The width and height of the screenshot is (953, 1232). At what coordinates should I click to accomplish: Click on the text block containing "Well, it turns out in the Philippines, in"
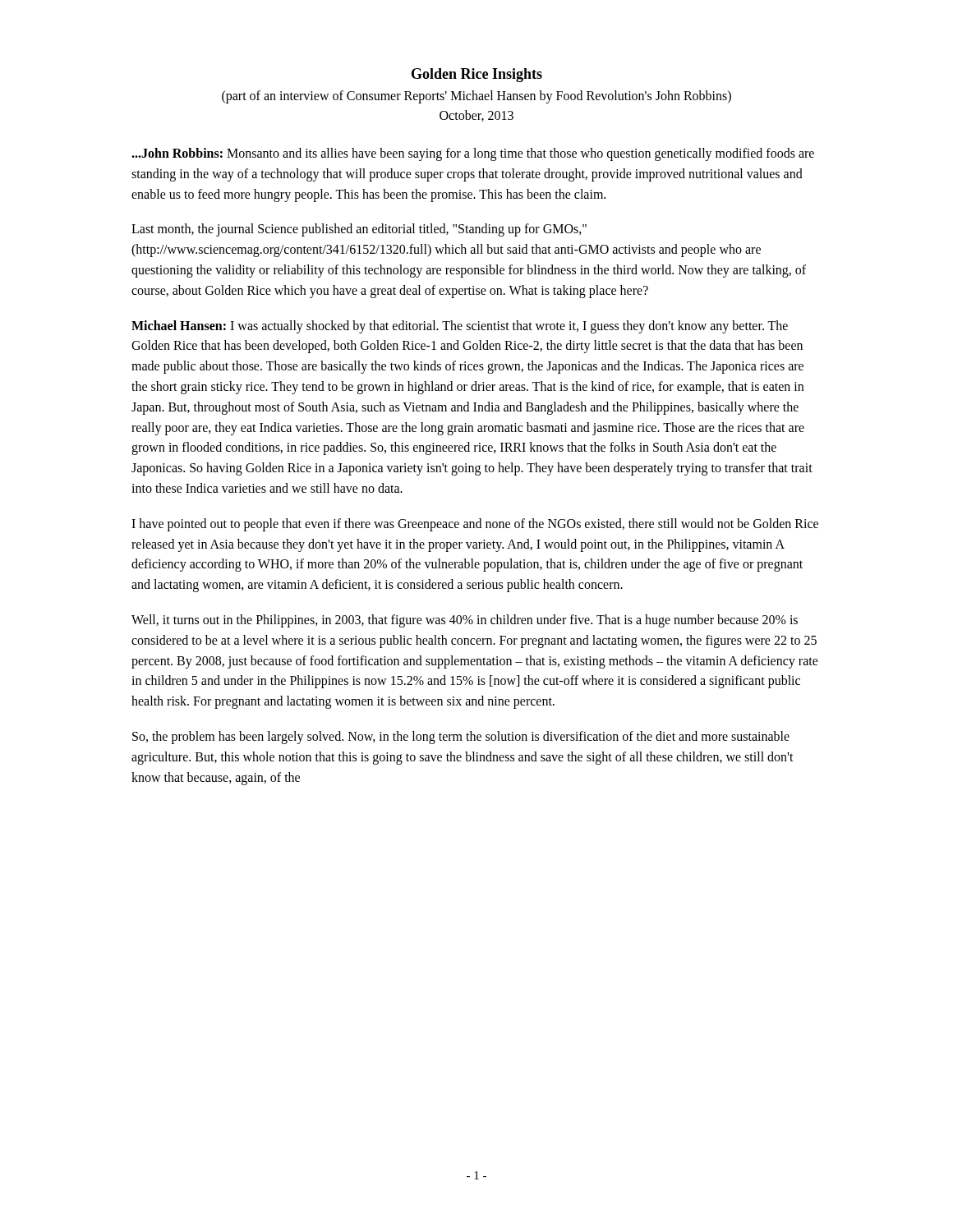(475, 660)
